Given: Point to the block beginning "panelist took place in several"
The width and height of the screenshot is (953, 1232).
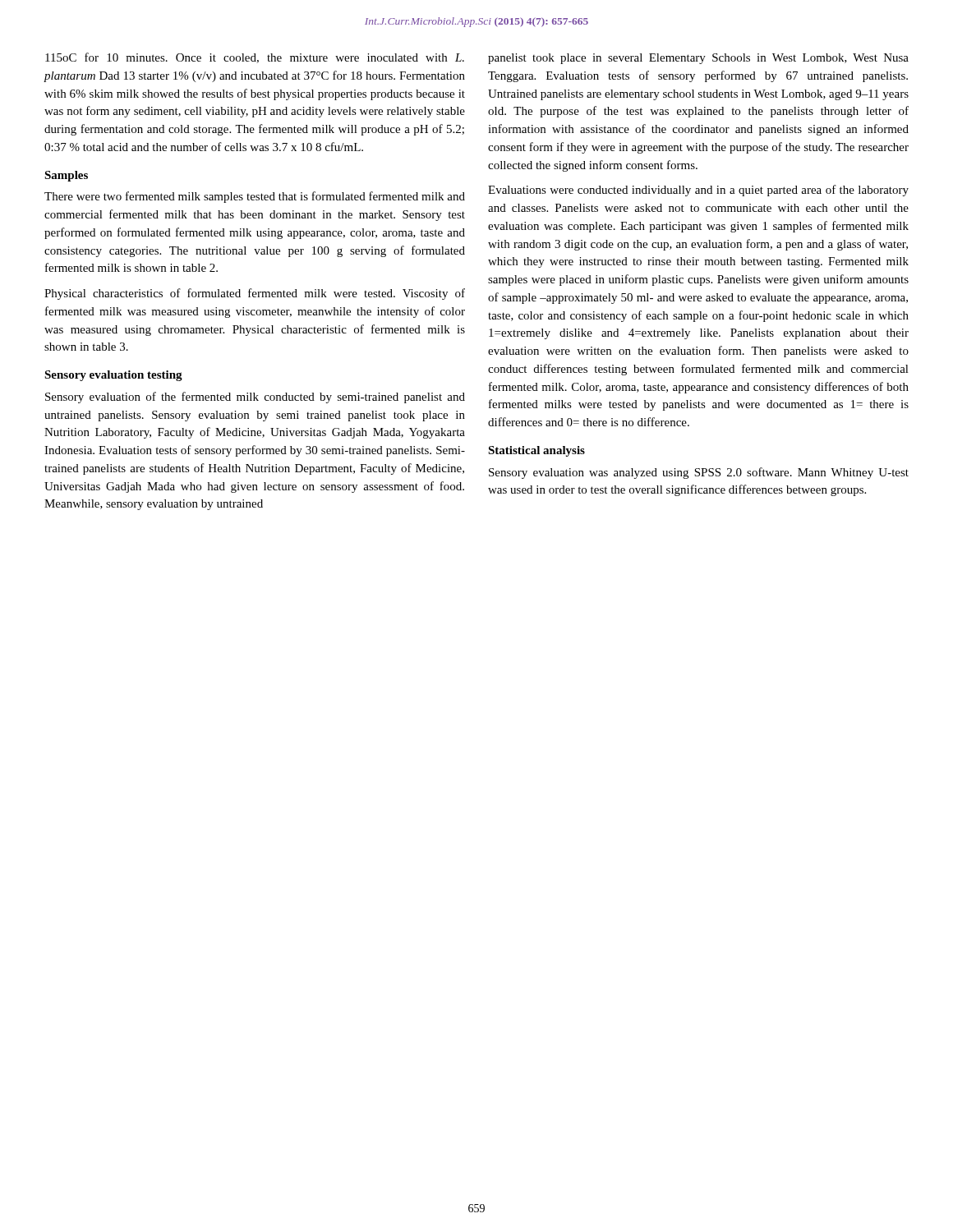Looking at the screenshot, I should (x=698, y=112).
